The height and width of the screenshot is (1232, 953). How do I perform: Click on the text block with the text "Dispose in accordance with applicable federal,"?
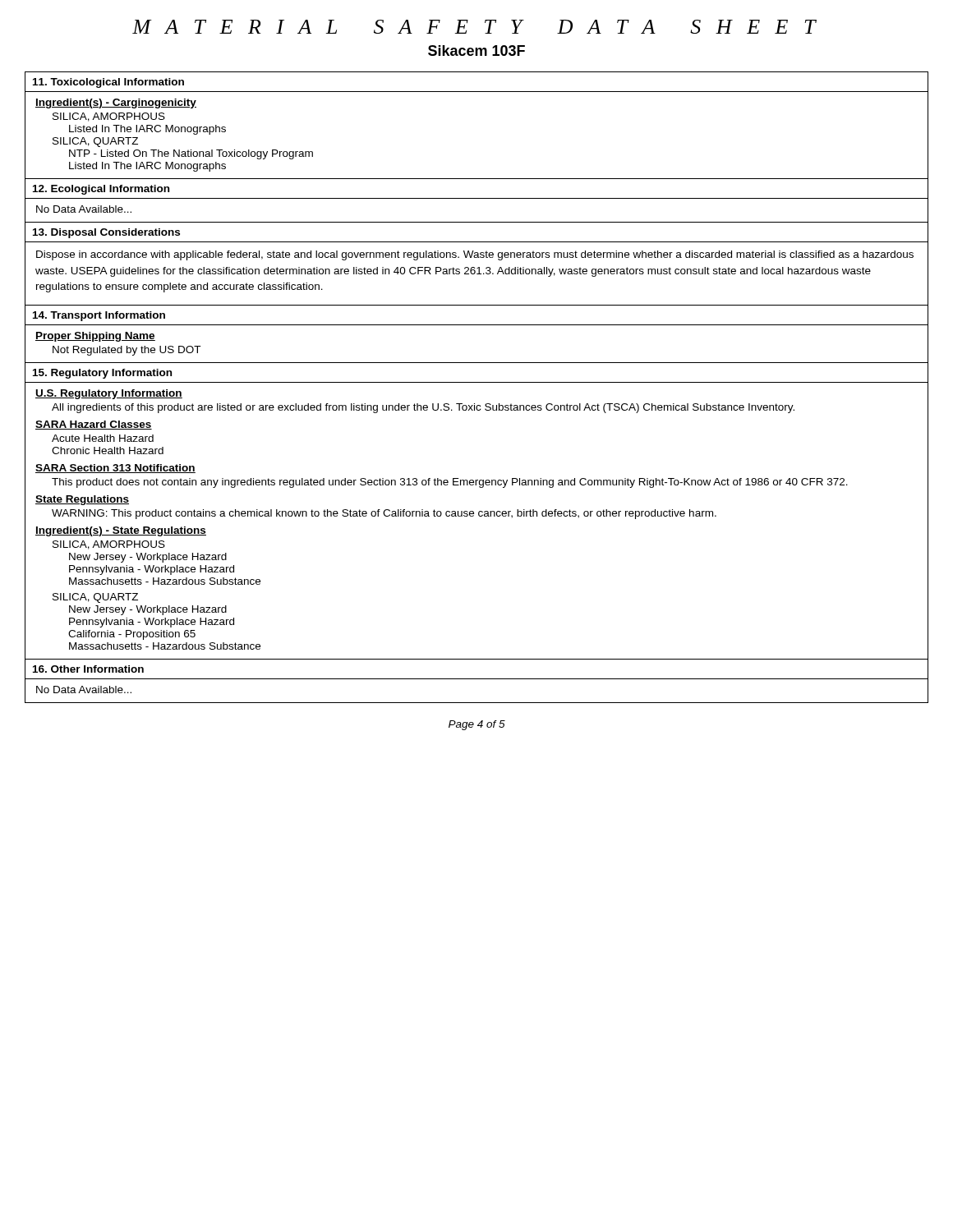pos(476,270)
